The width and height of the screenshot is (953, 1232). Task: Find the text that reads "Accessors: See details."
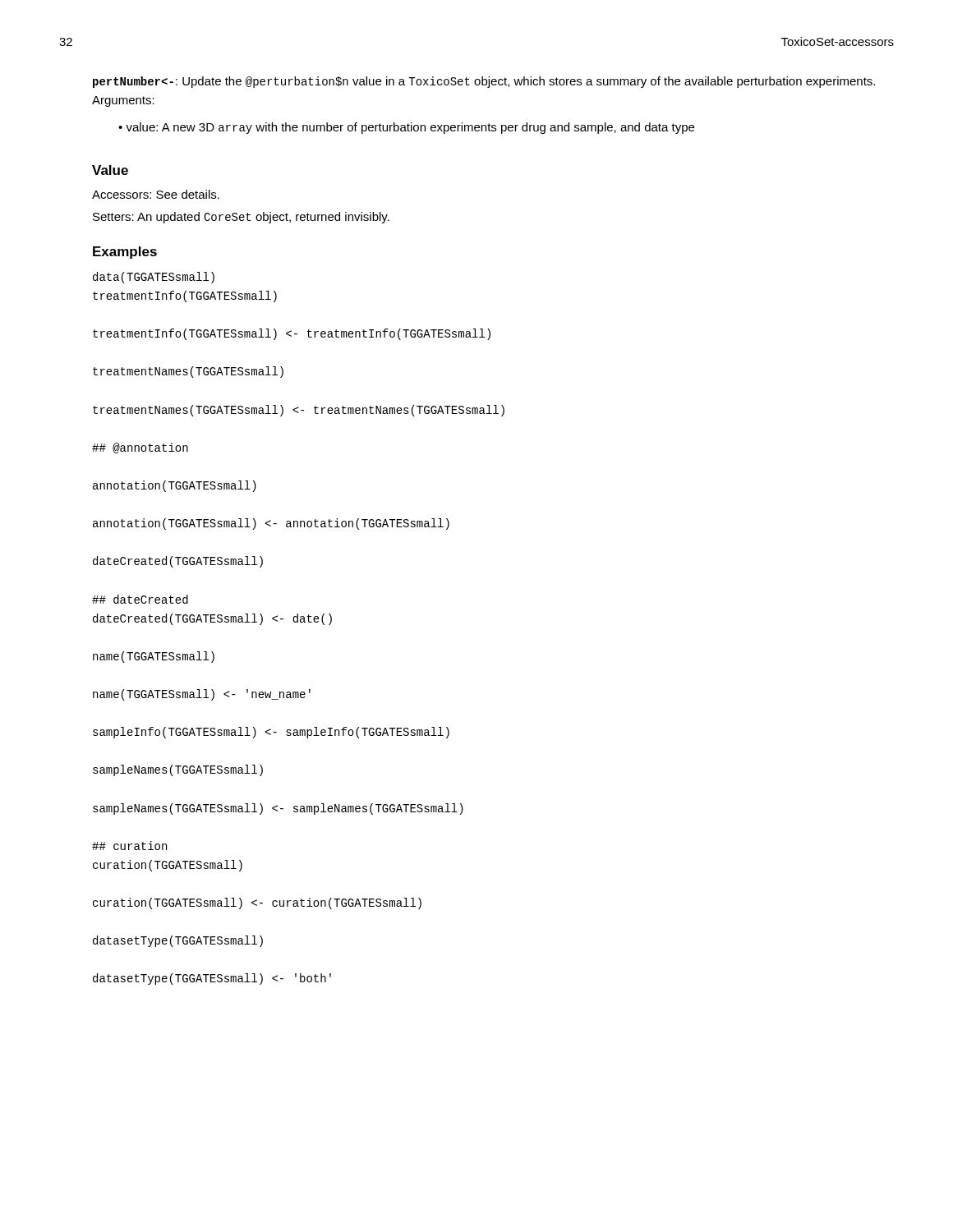156,194
